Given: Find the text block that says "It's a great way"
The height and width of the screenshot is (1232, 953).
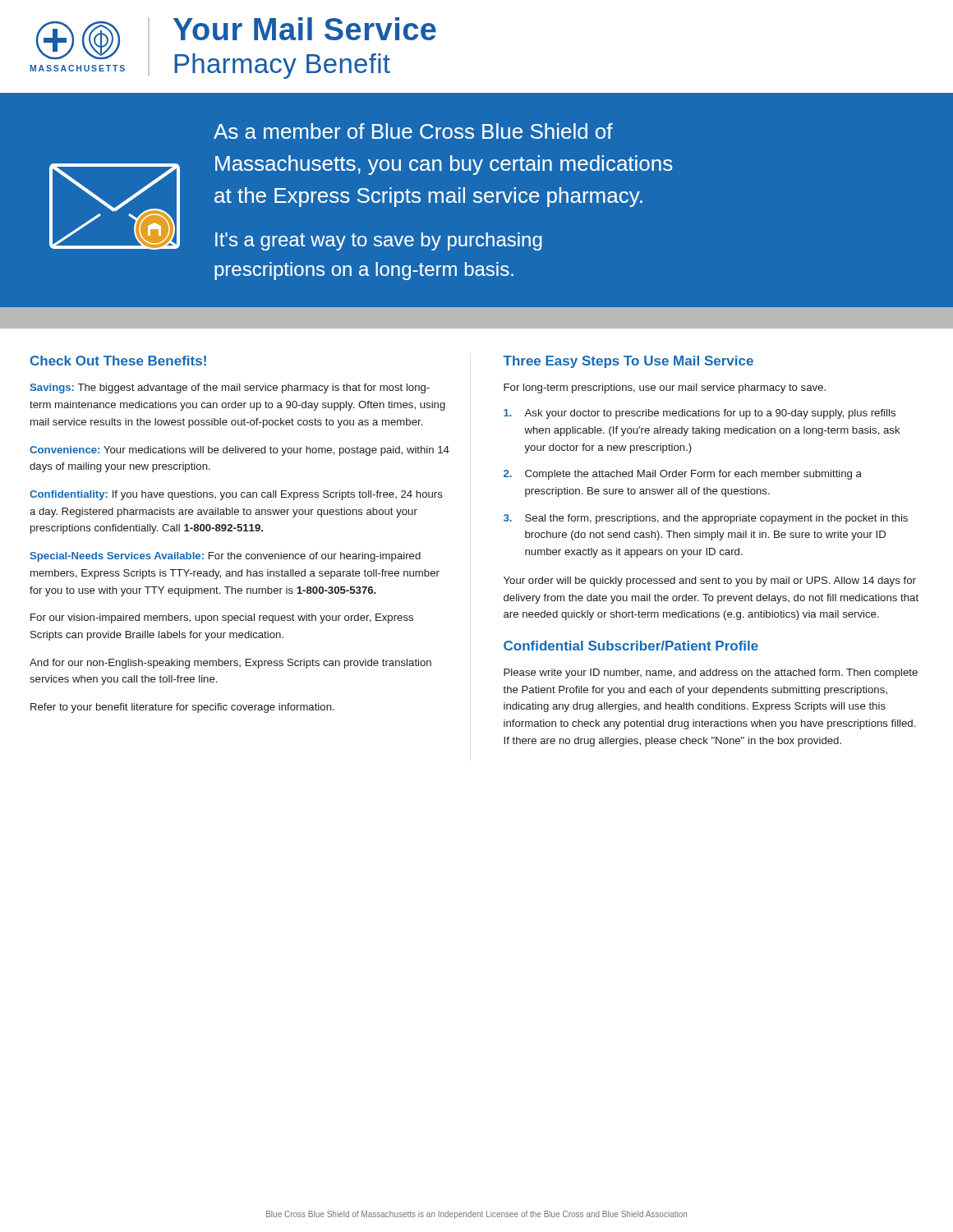Looking at the screenshot, I should (x=378, y=255).
